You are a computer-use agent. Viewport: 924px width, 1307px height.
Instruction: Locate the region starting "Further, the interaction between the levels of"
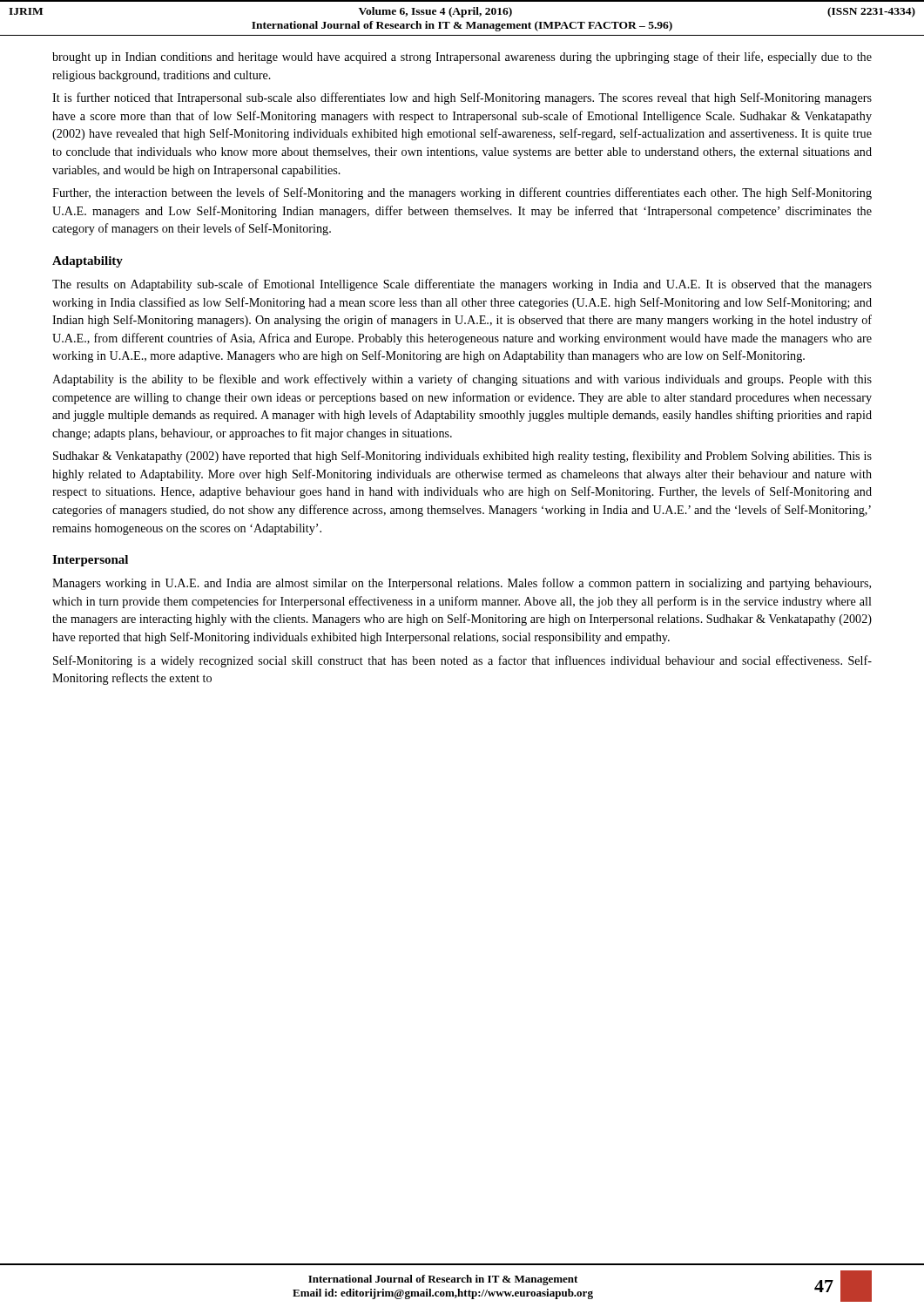tap(462, 211)
